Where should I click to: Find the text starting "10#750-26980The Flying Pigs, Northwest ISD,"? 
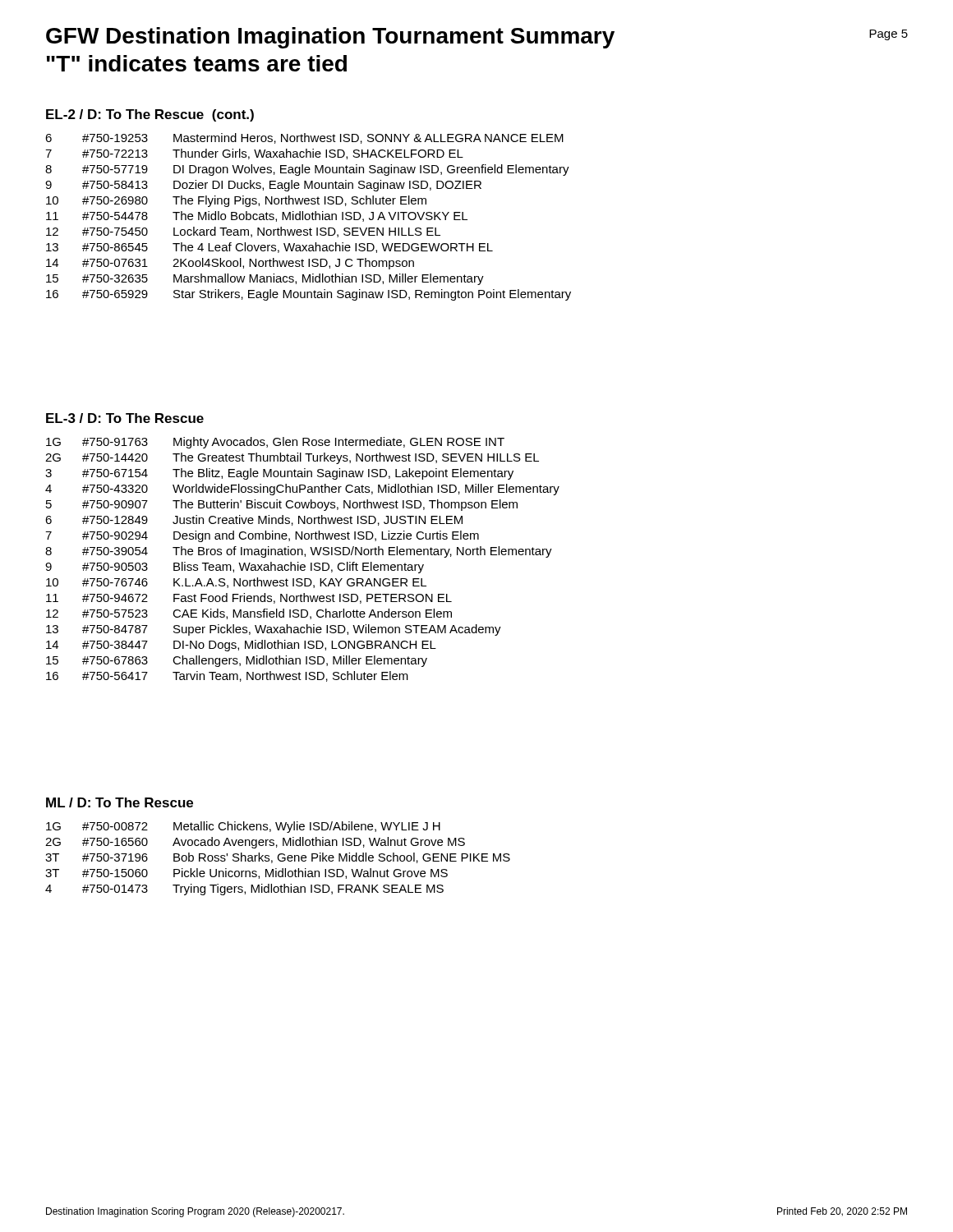(476, 200)
